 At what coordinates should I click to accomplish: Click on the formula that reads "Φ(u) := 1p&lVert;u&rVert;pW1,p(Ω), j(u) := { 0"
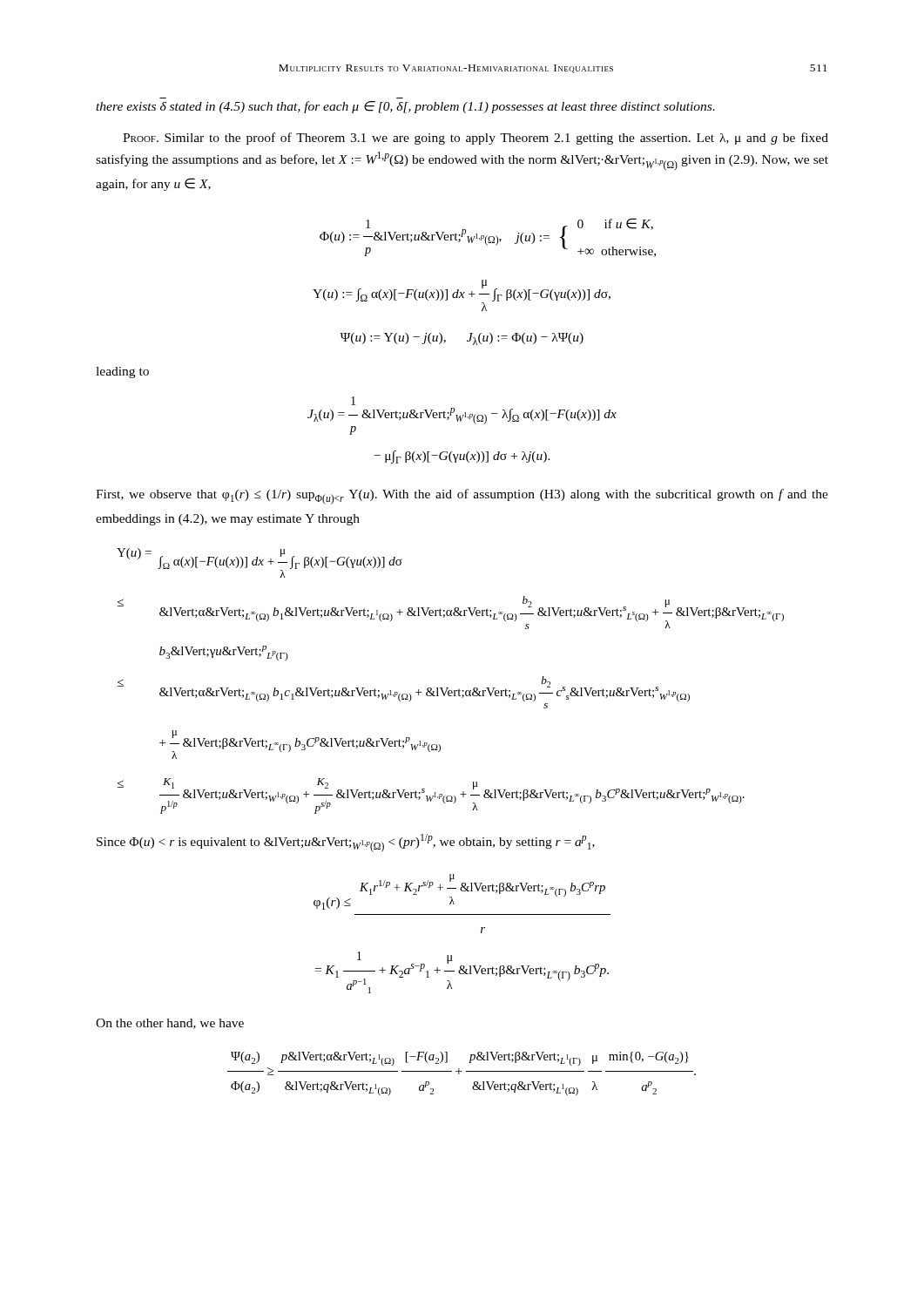(462, 280)
